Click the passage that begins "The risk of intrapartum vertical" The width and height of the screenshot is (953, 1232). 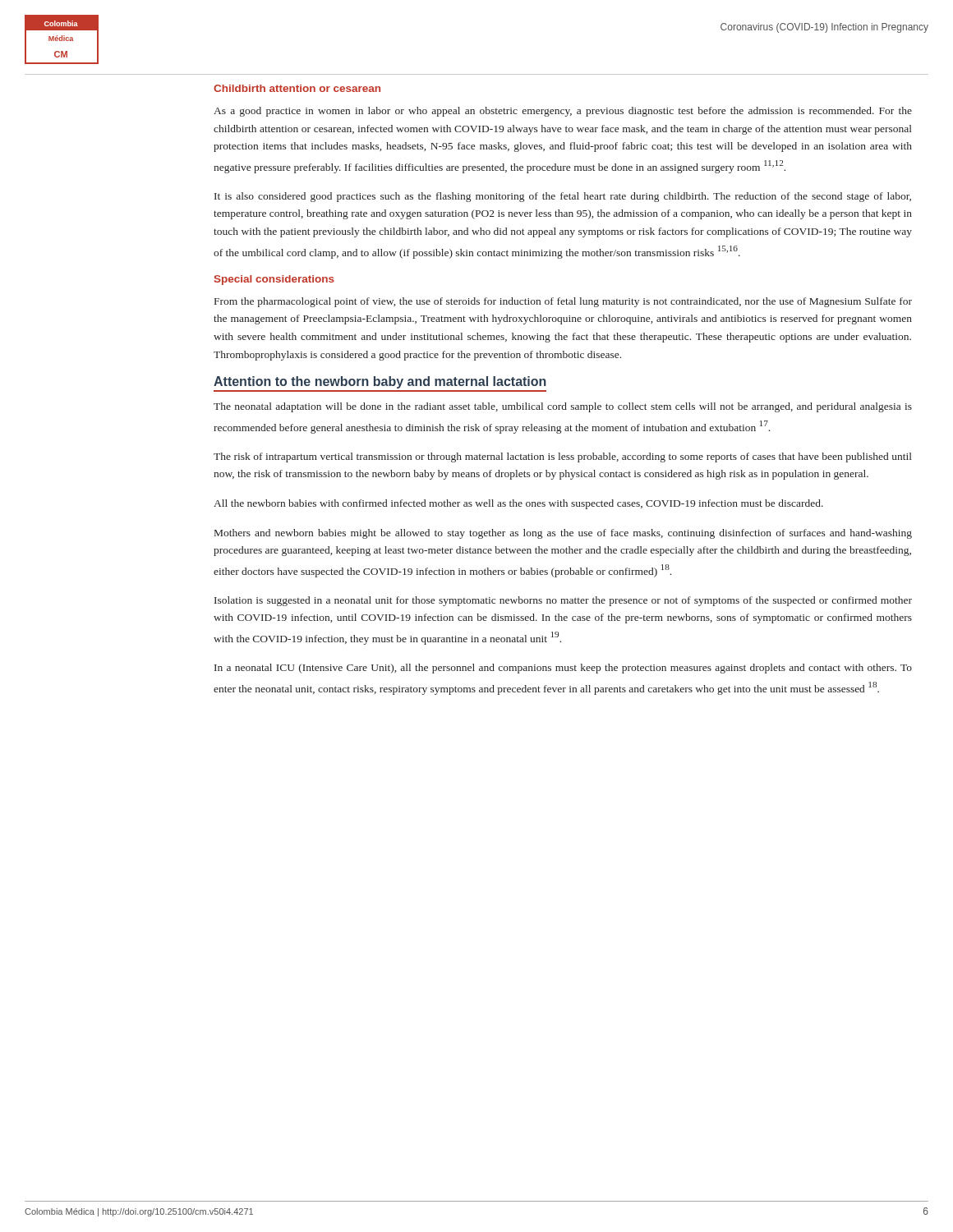(563, 465)
